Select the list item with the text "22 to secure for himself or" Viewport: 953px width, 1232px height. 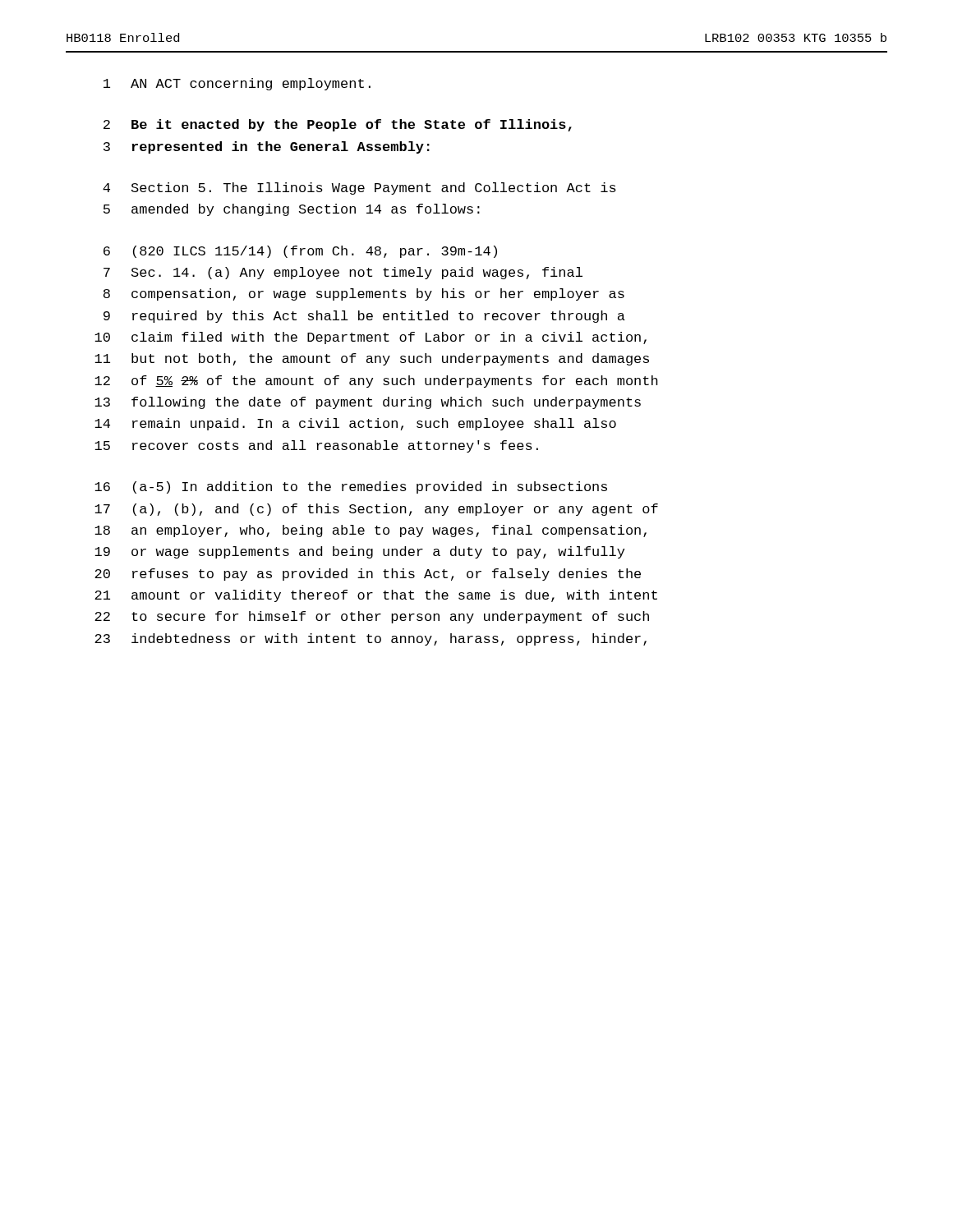coord(476,618)
